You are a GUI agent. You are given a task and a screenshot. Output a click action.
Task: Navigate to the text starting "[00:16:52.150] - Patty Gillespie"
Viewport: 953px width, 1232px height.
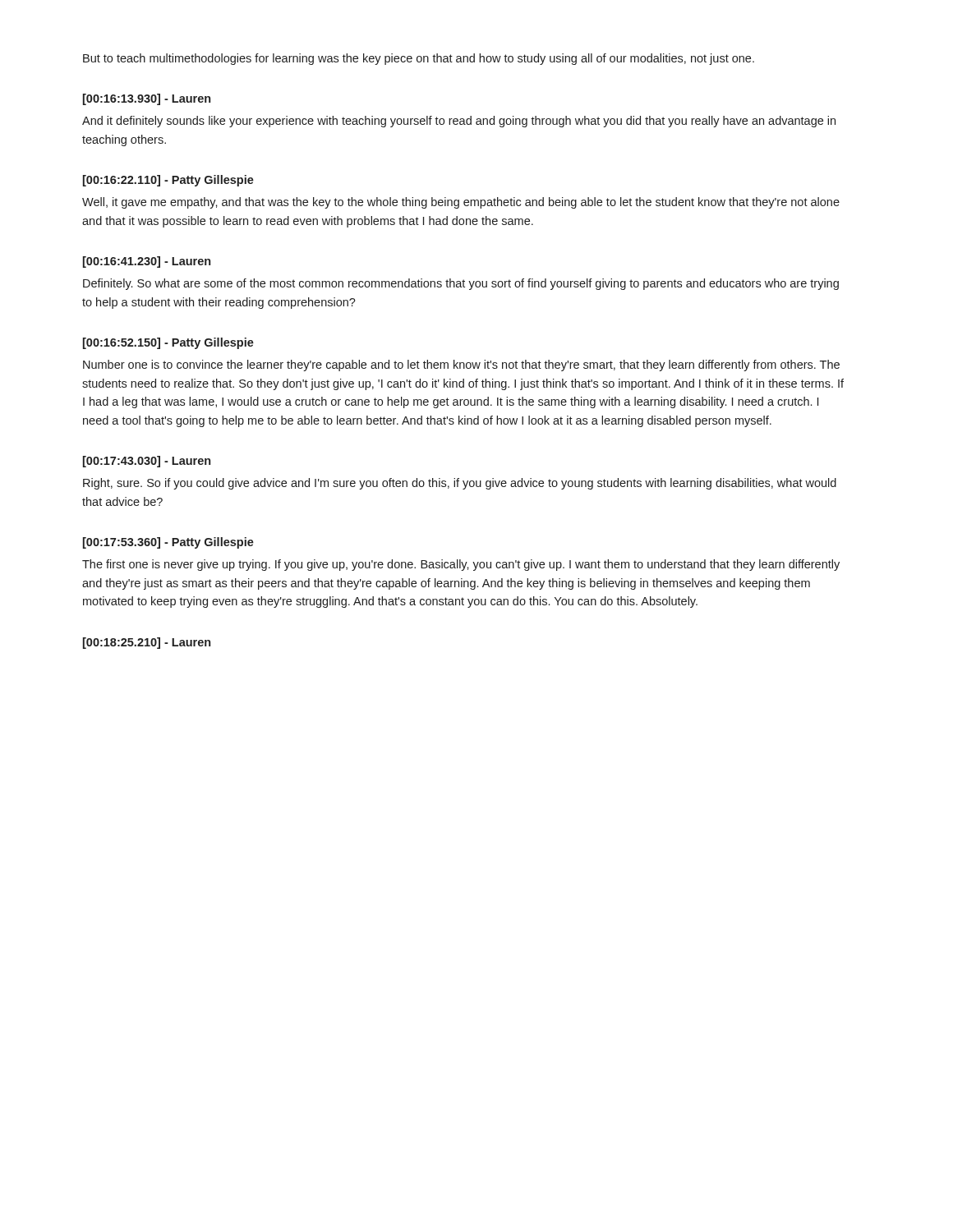168,343
